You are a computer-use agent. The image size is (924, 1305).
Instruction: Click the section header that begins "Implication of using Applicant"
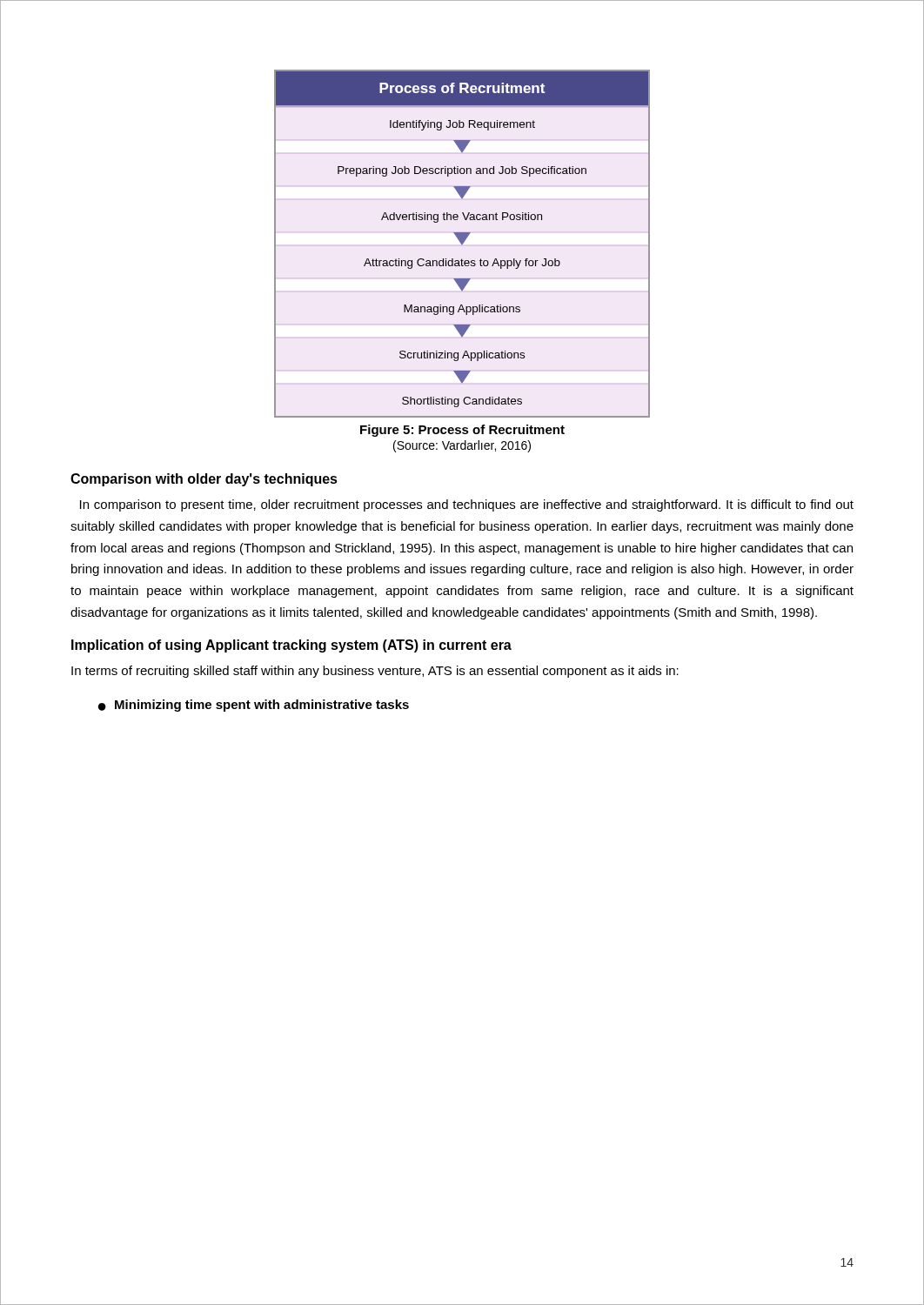tap(291, 645)
